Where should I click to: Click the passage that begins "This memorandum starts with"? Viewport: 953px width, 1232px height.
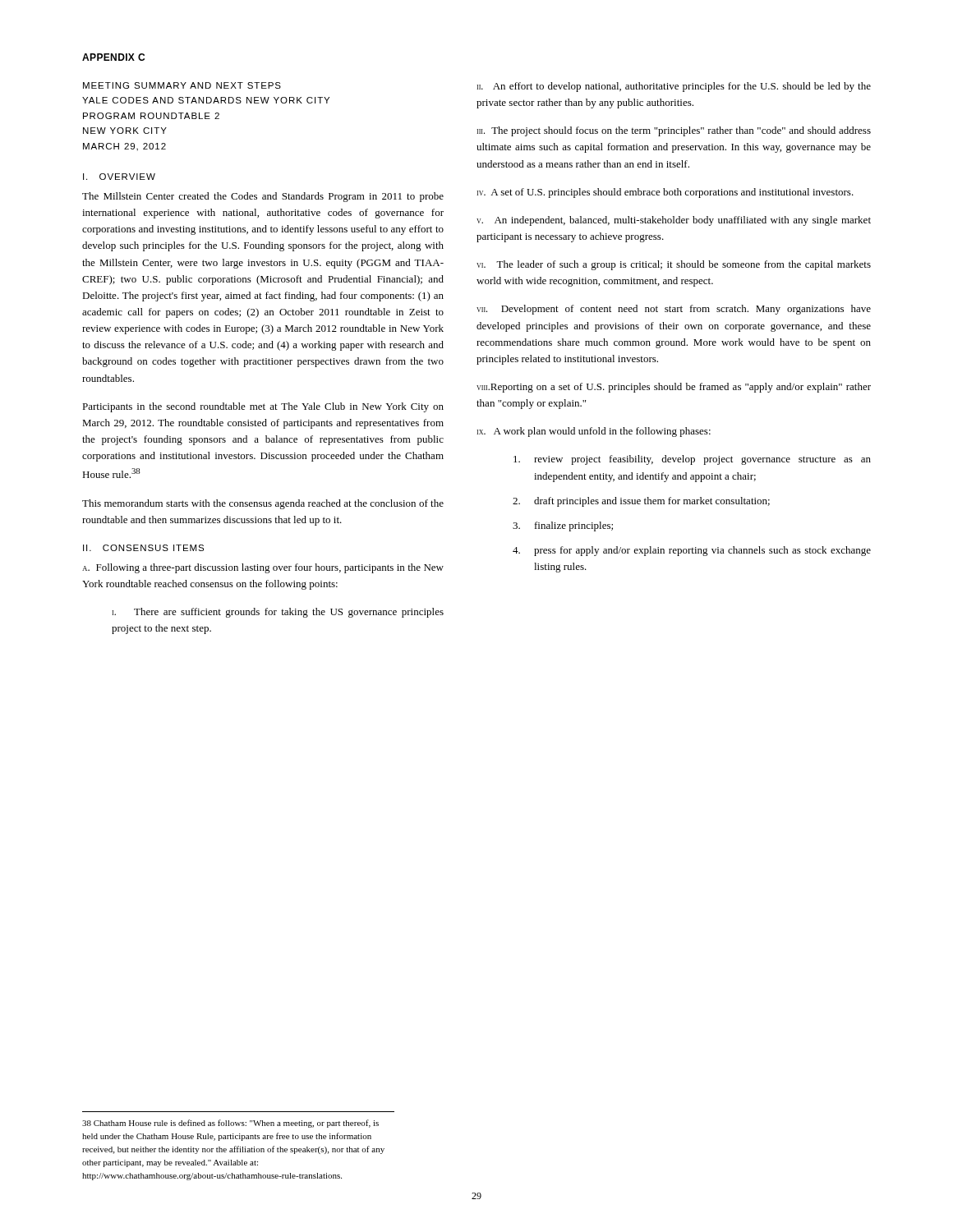(x=263, y=511)
